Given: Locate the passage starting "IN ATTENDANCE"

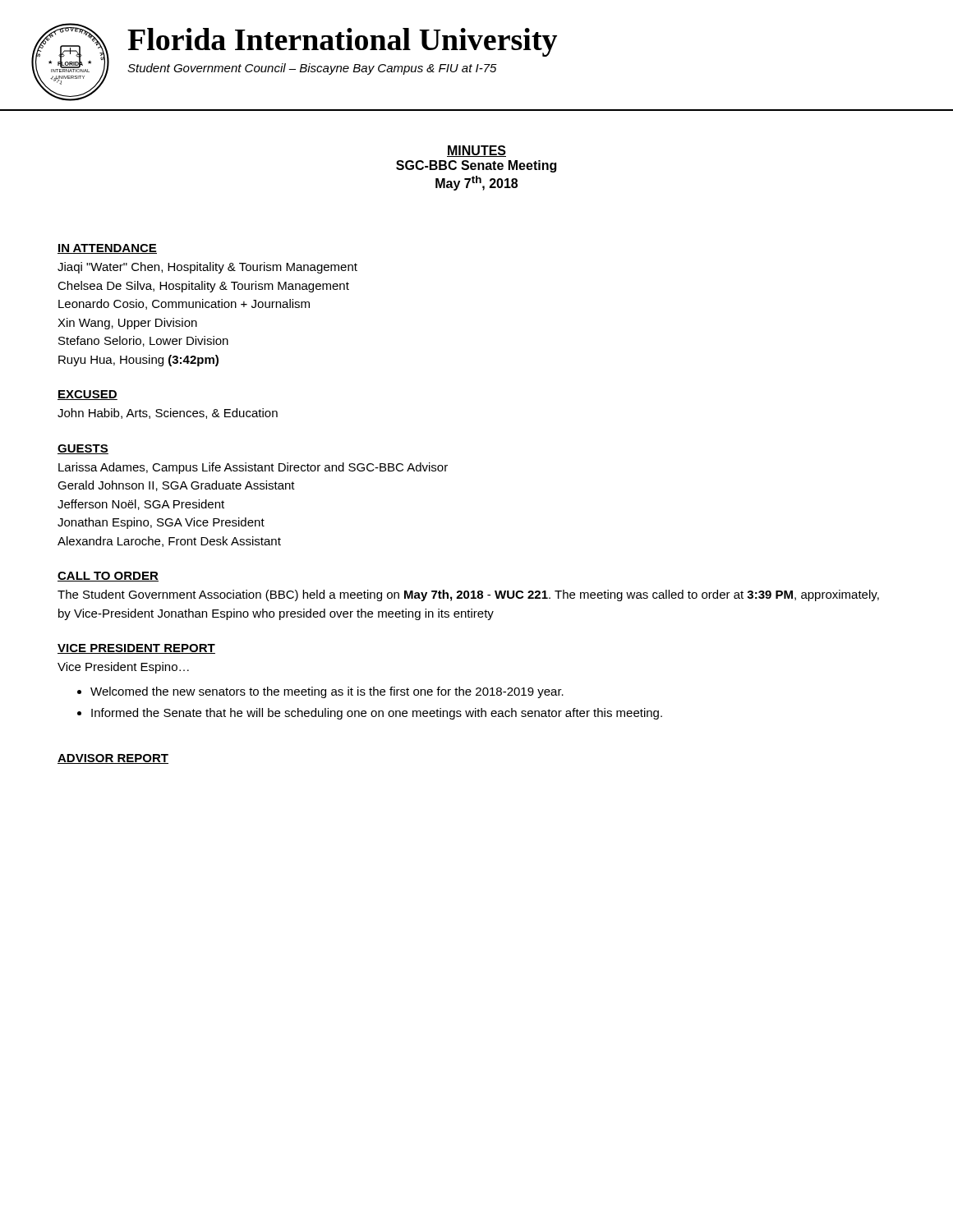Looking at the screenshot, I should click(107, 248).
